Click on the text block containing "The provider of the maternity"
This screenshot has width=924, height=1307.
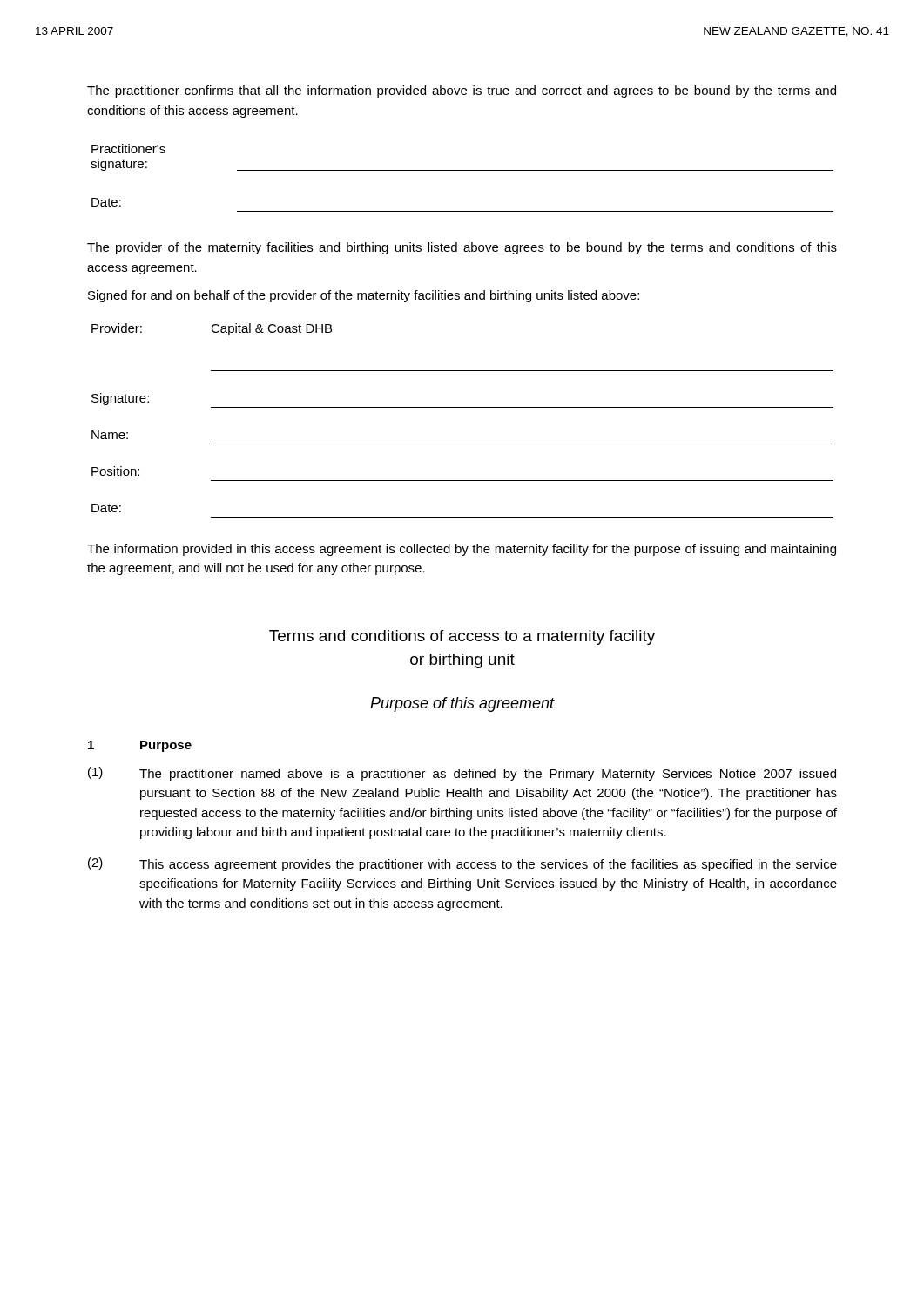tap(462, 257)
